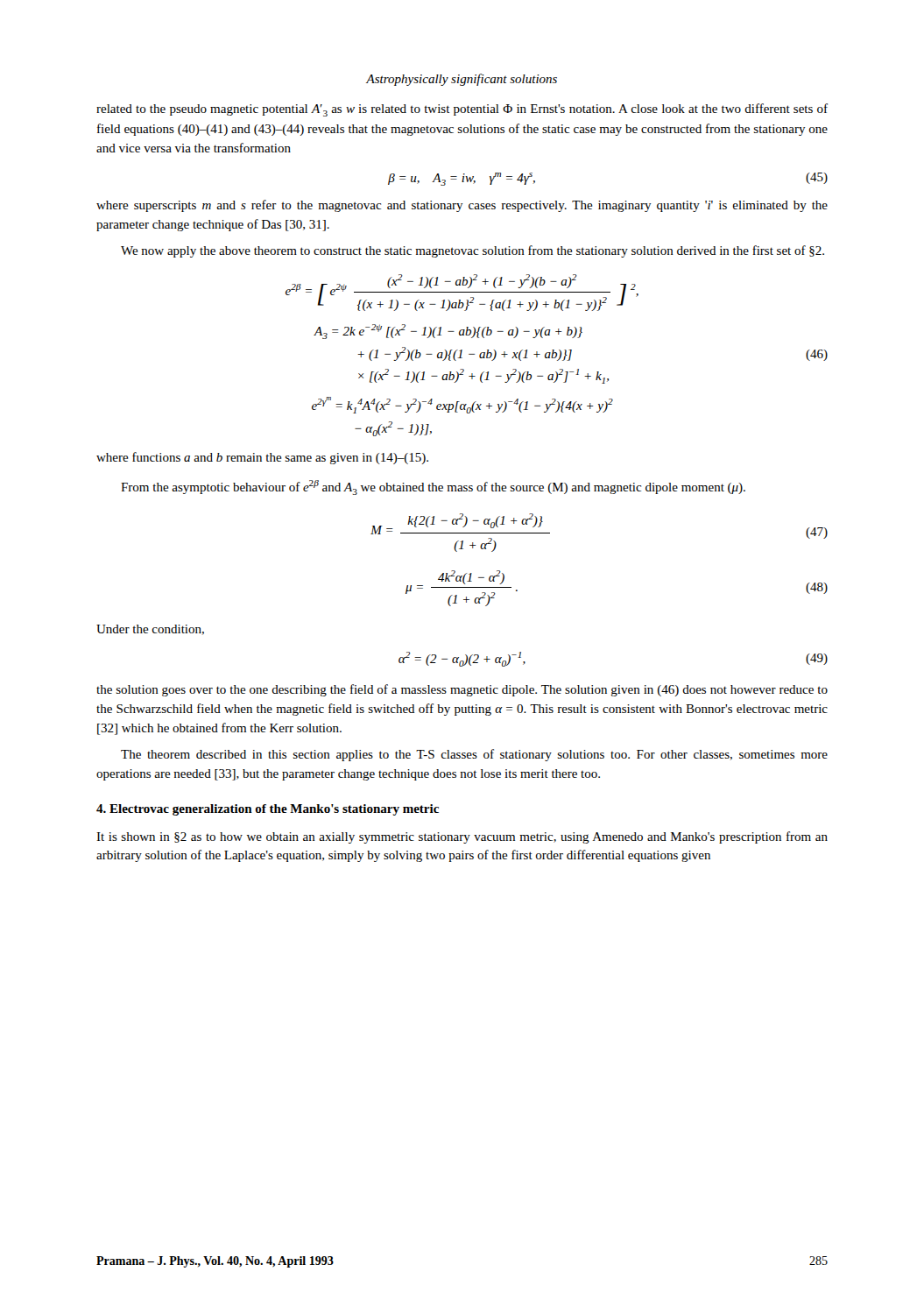The width and height of the screenshot is (924, 1314).
Task: Navigate to the element starting "Astrophysically significant solutions"
Action: [462, 79]
